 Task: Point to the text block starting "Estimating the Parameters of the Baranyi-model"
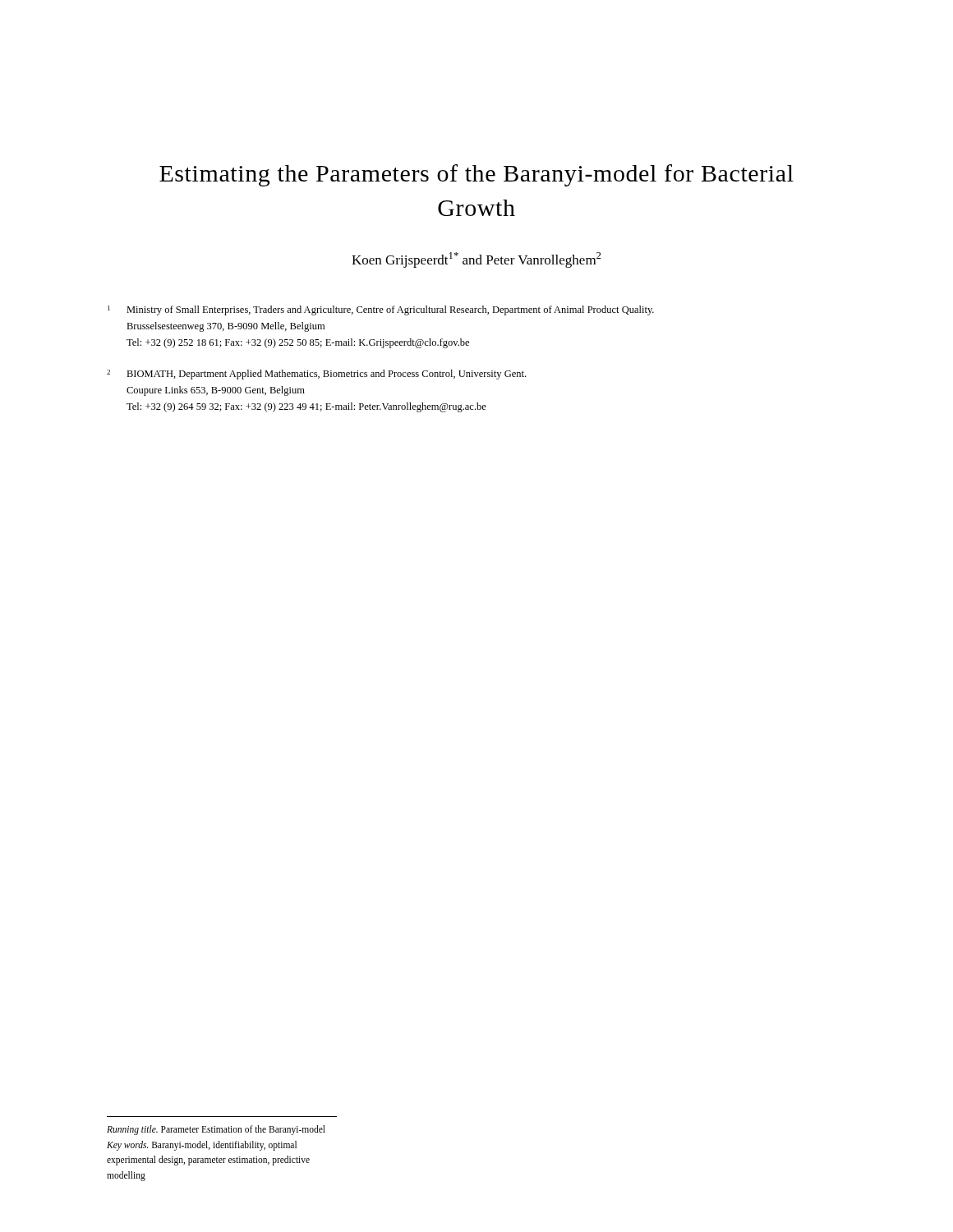pyautogui.click(x=476, y=191)
